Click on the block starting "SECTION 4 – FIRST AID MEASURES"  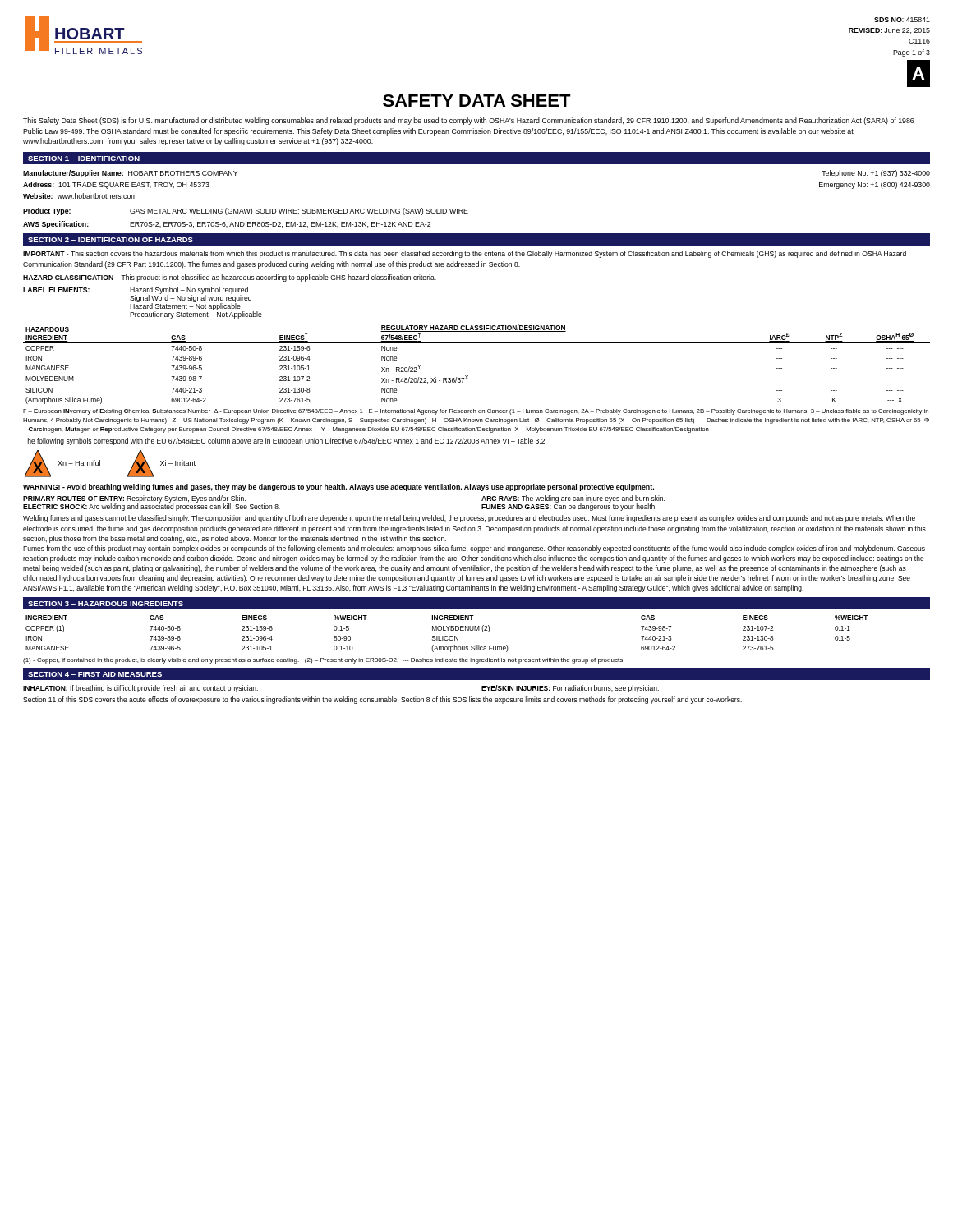point(95,674)
